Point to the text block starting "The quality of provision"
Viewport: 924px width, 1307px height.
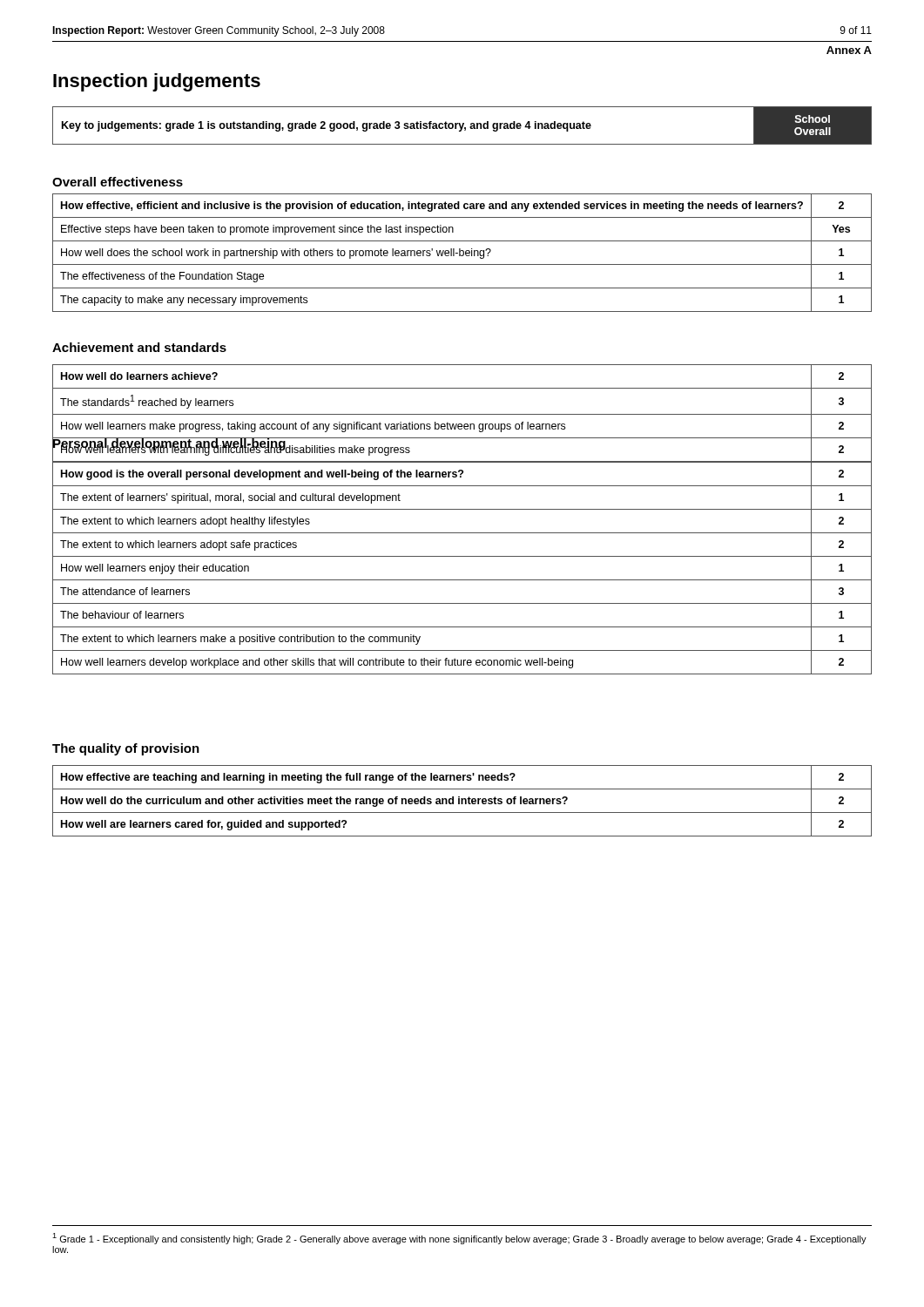[x=126, y=748]
